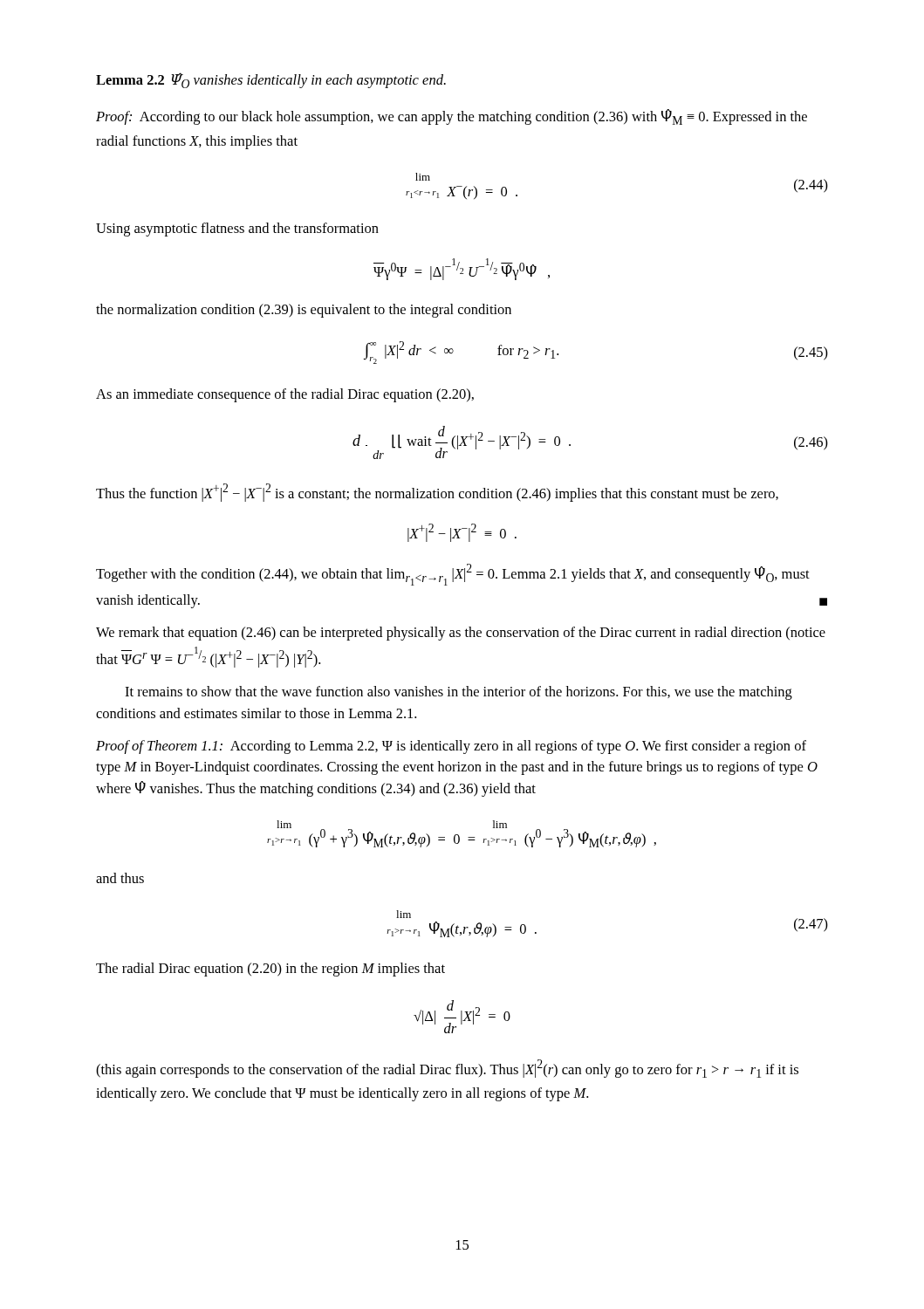Click where it says "√|Δ| d dr |X|2 = 0"
Screen dimensions: 1309x924
462,1018
